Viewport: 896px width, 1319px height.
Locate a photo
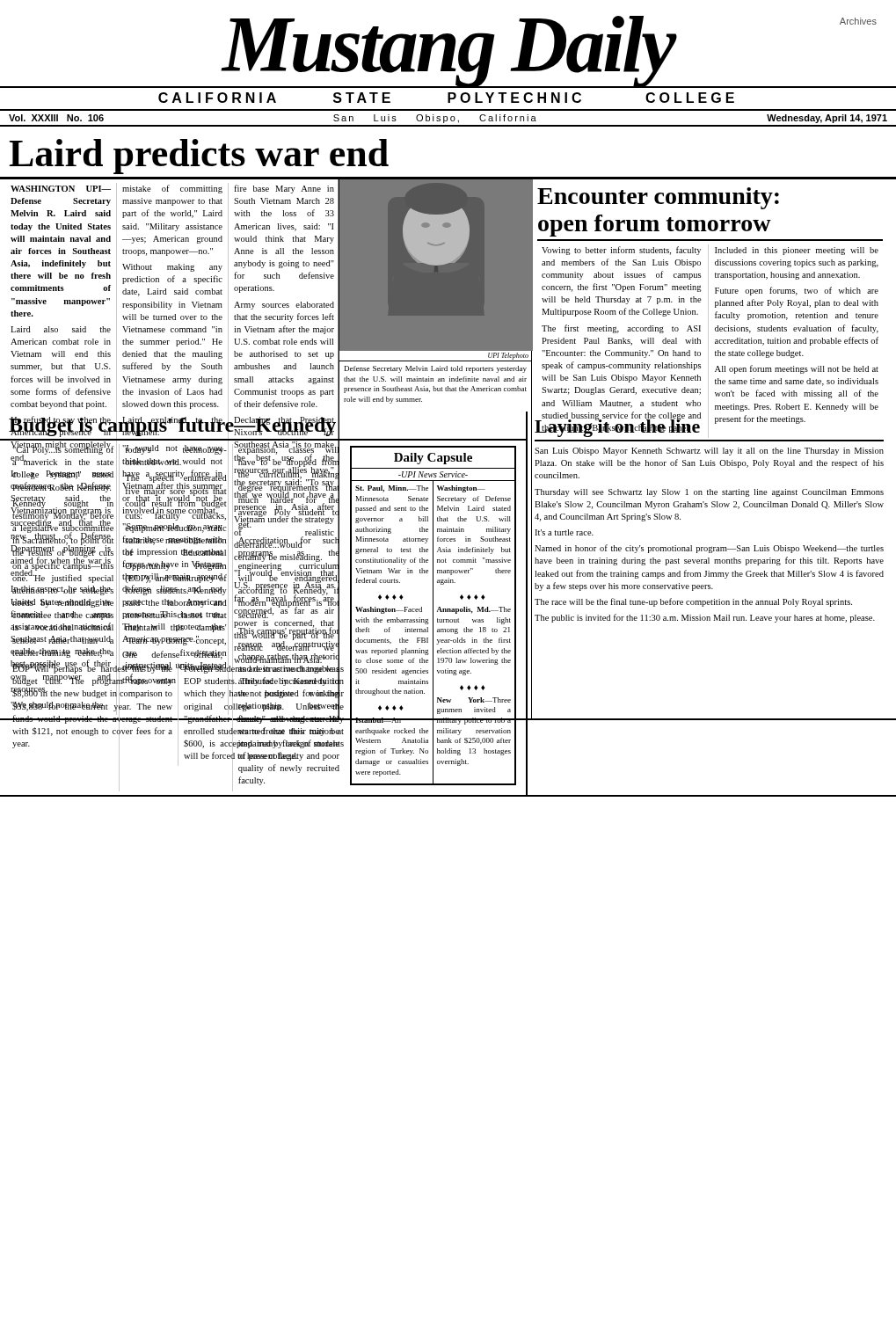[435, 449]
